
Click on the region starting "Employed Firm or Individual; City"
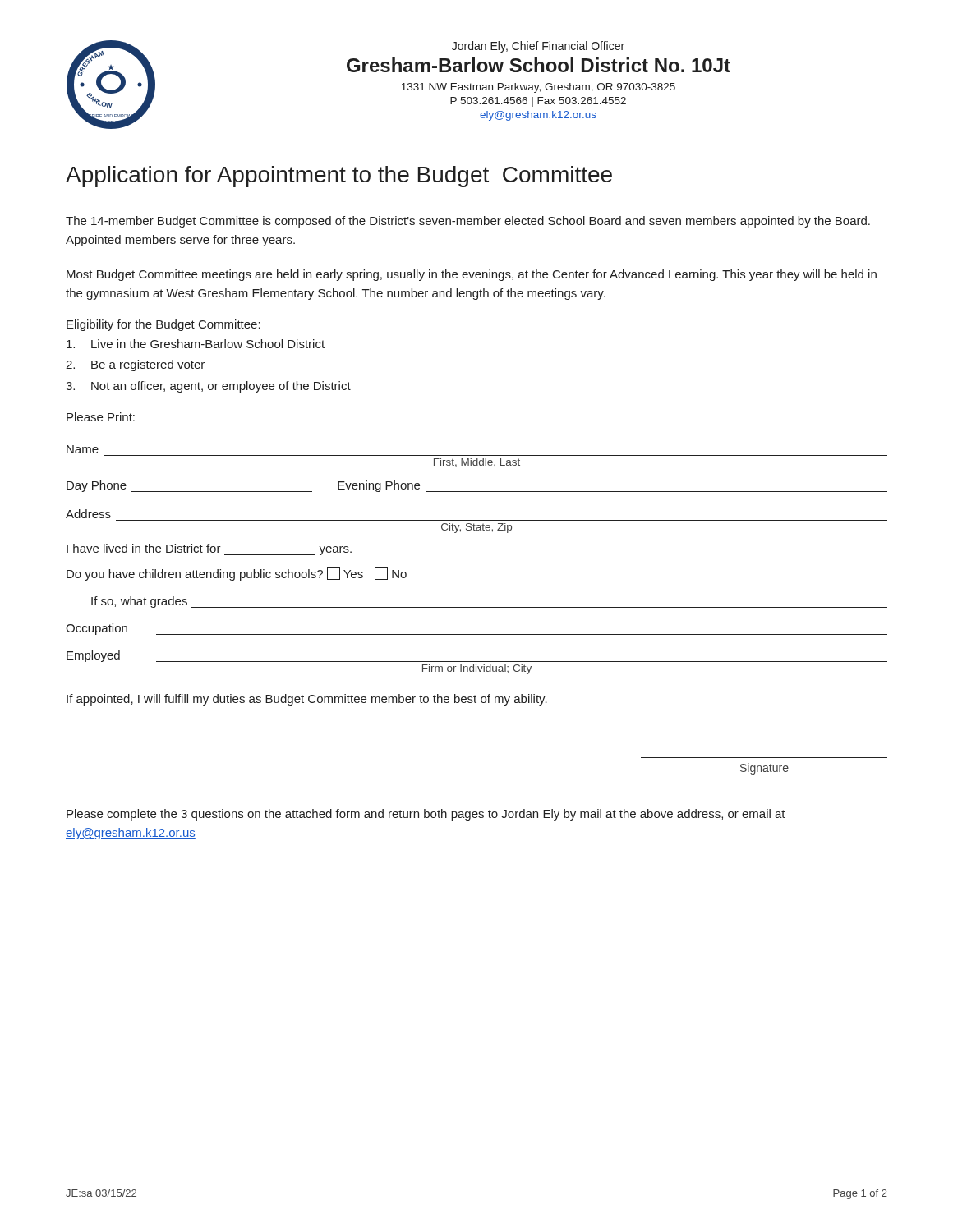click(x=476, y=660)
